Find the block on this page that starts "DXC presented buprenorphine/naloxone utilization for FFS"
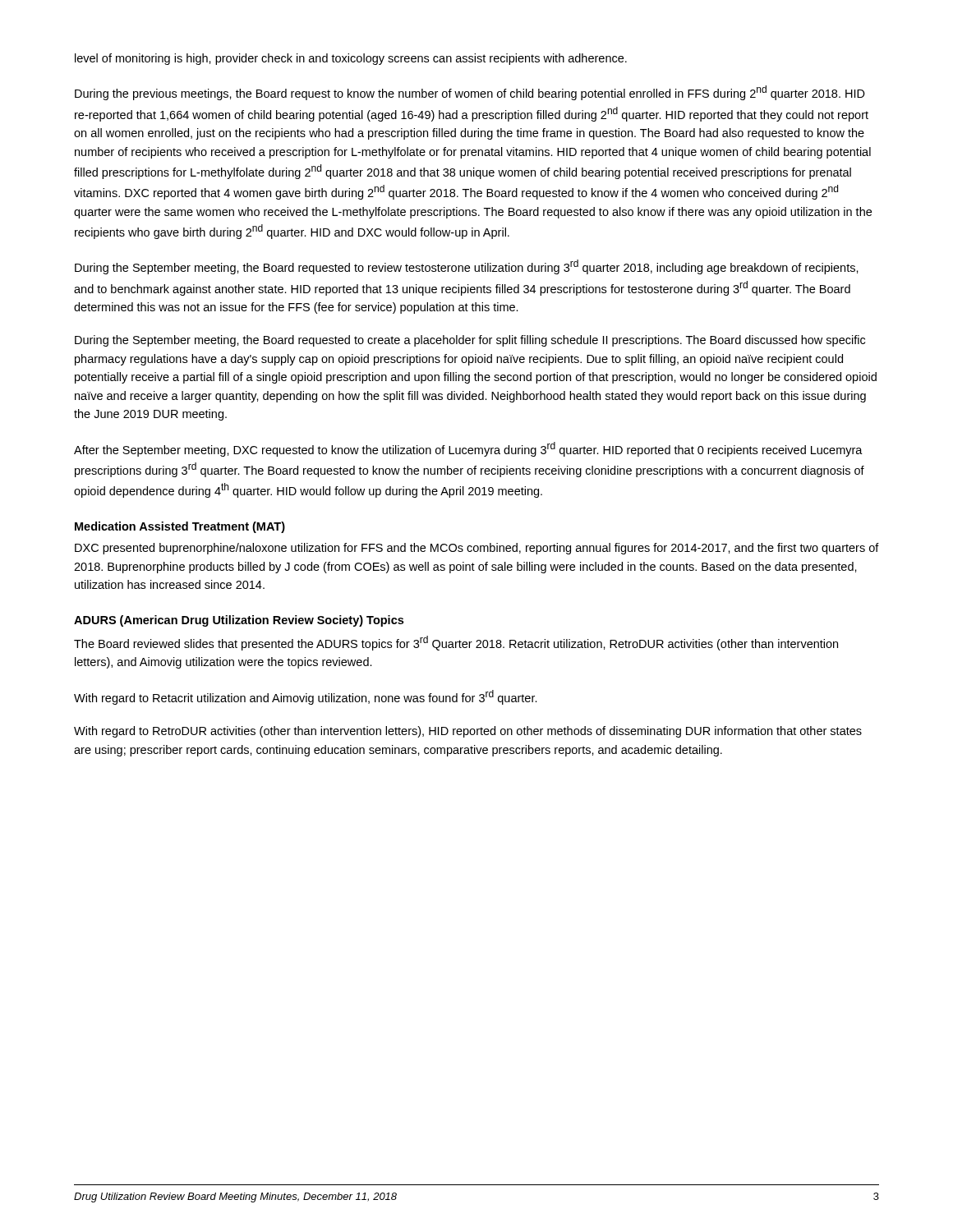Image resolution: width=953 pixels, height=1232 pixels. click(476, 566)
